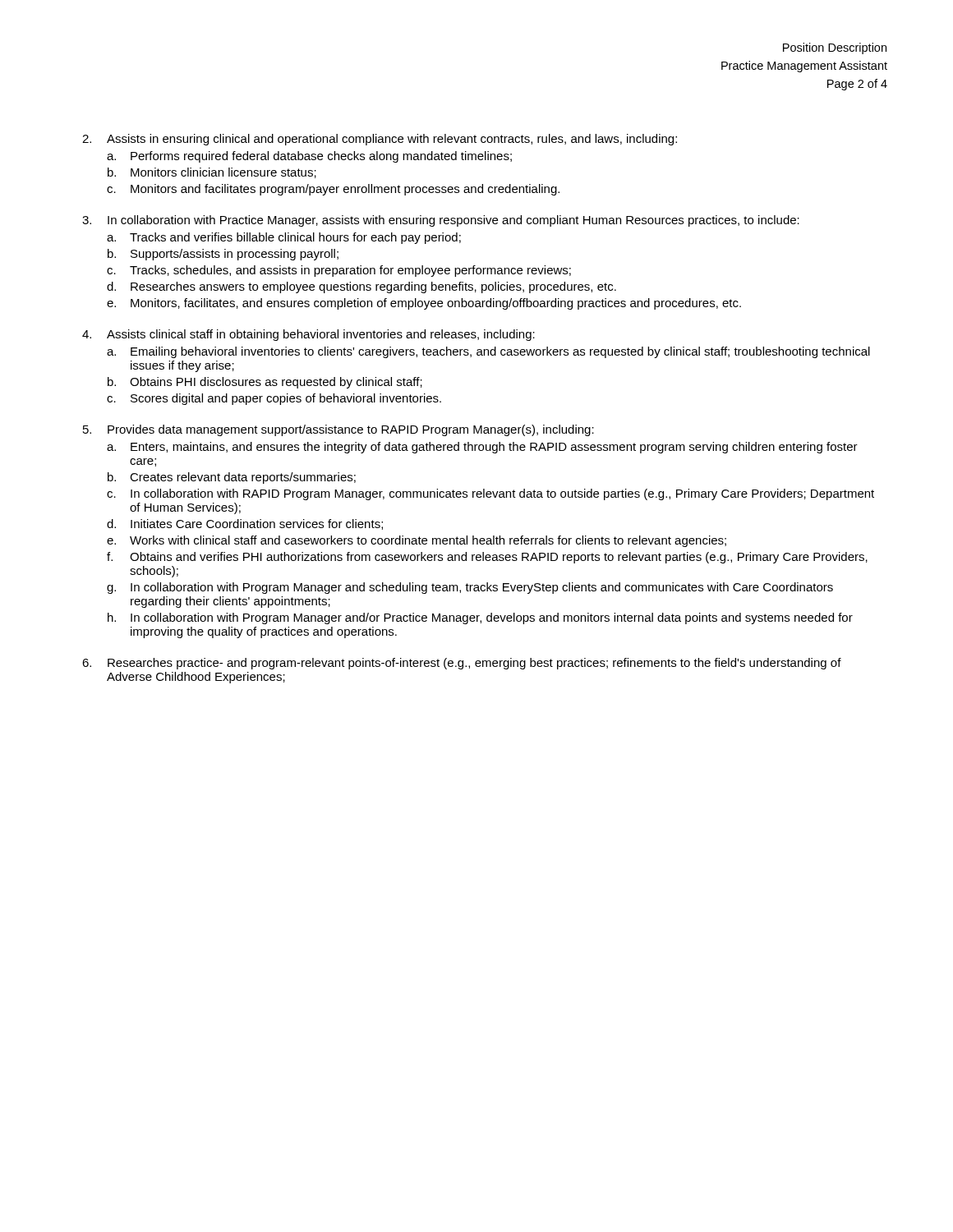
Task: Point to the text block starting "4. Assists clinical staff in obtaining behavioral inventories"
Action: [308, 335]
